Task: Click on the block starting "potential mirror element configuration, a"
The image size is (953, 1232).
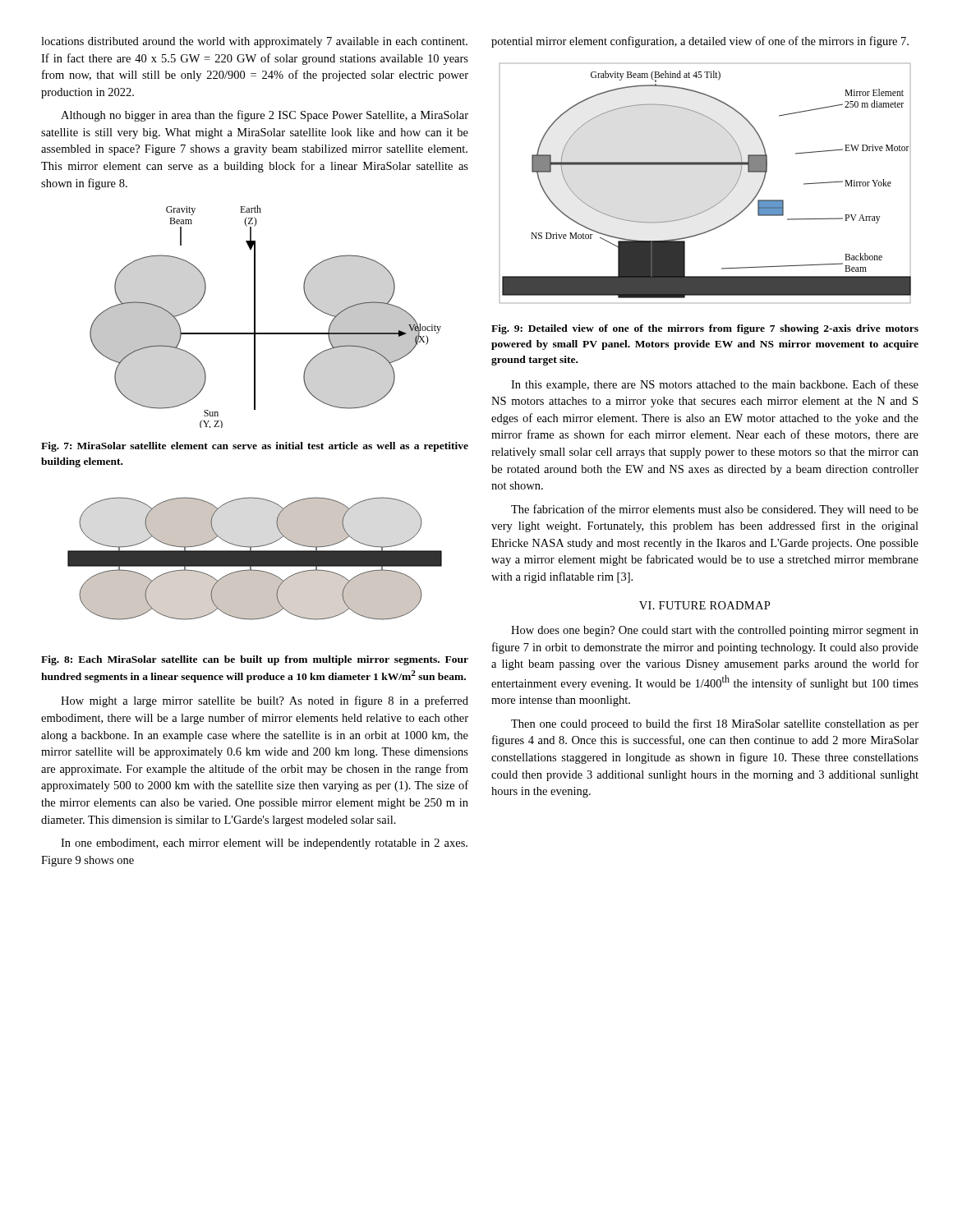Action: coord(705,41)
